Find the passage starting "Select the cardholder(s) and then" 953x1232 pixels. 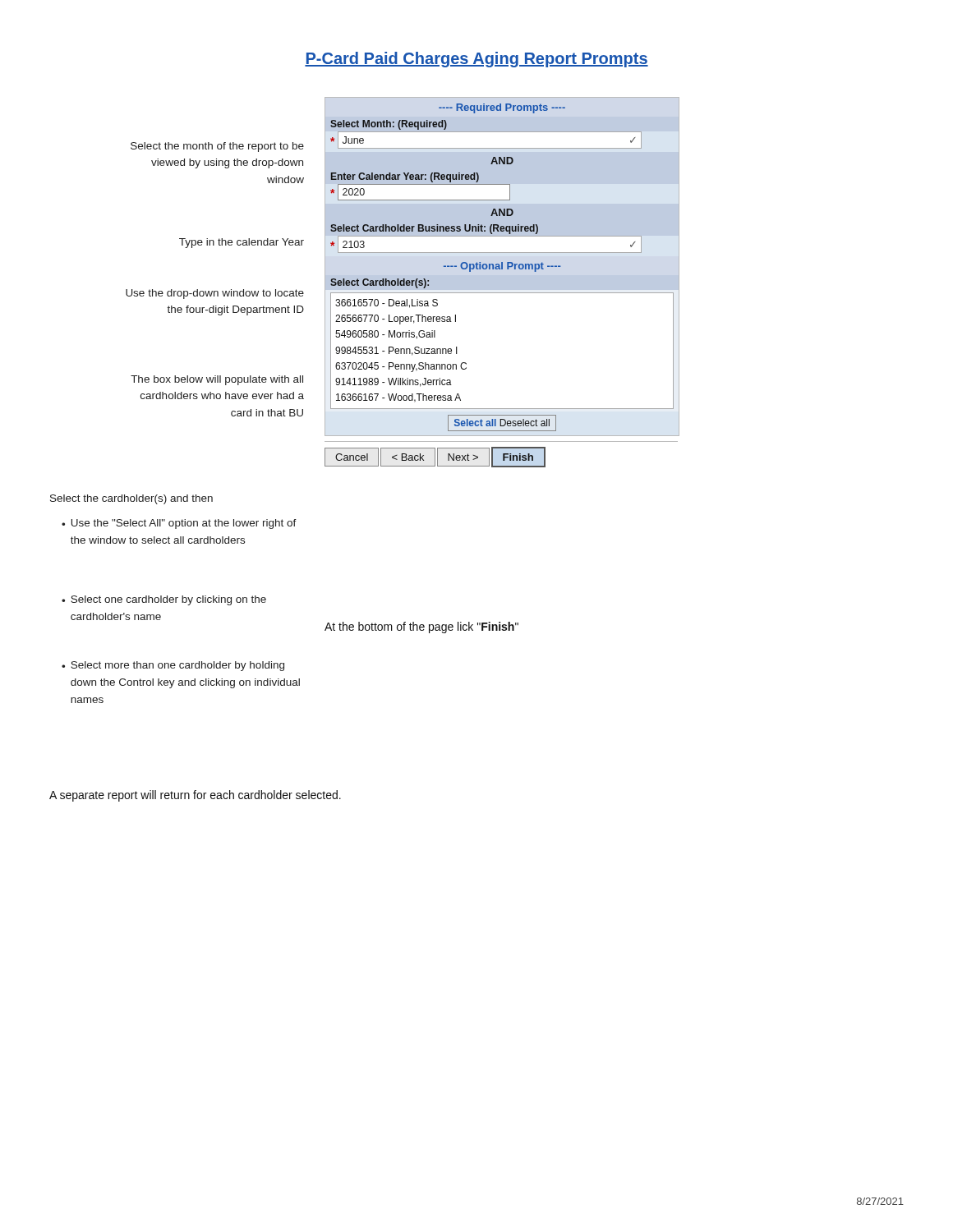(131, 498)
